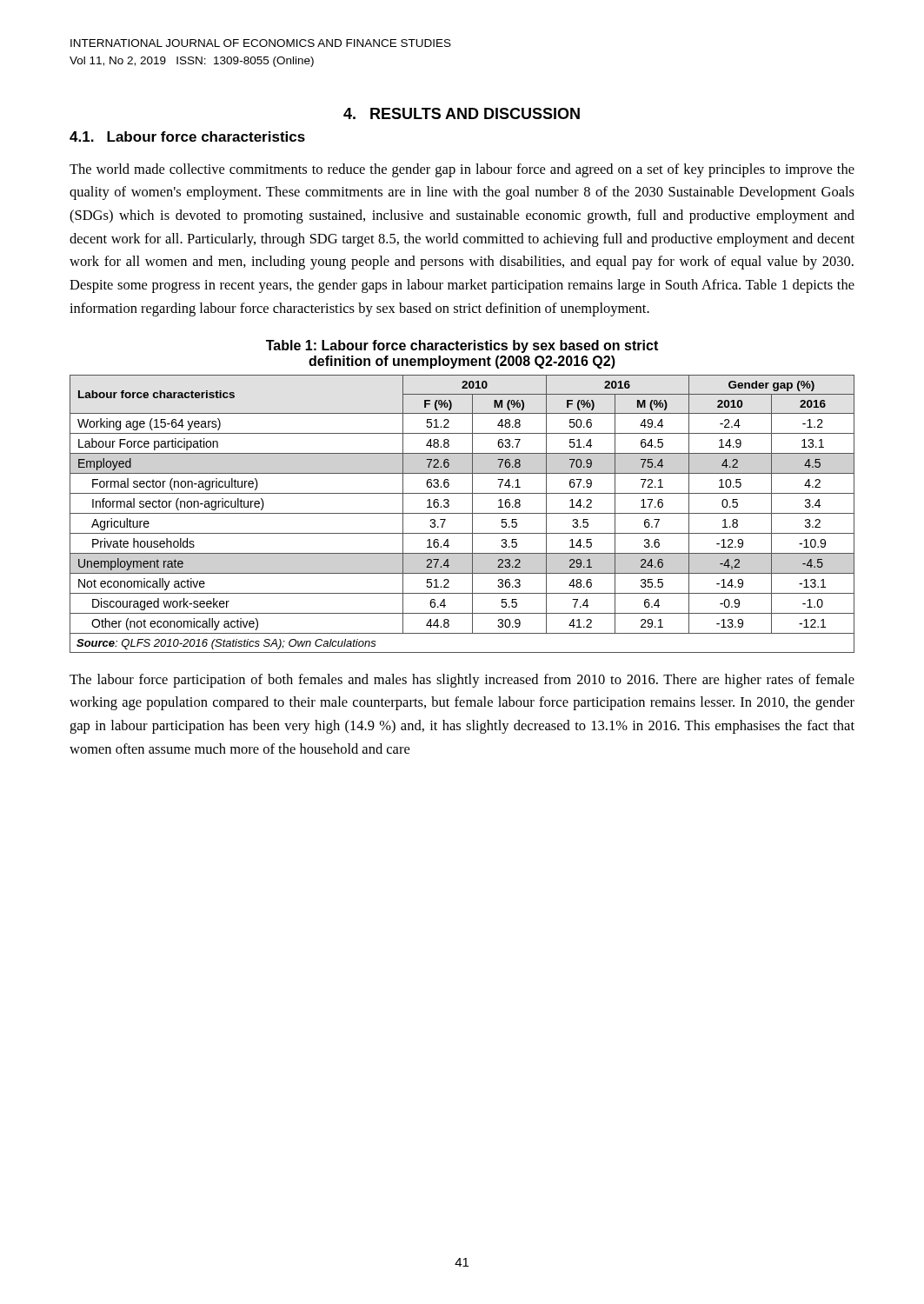Click on the caption containing "Table 1: Labour force characteristics by sex based"

click(x=462, y=353)
